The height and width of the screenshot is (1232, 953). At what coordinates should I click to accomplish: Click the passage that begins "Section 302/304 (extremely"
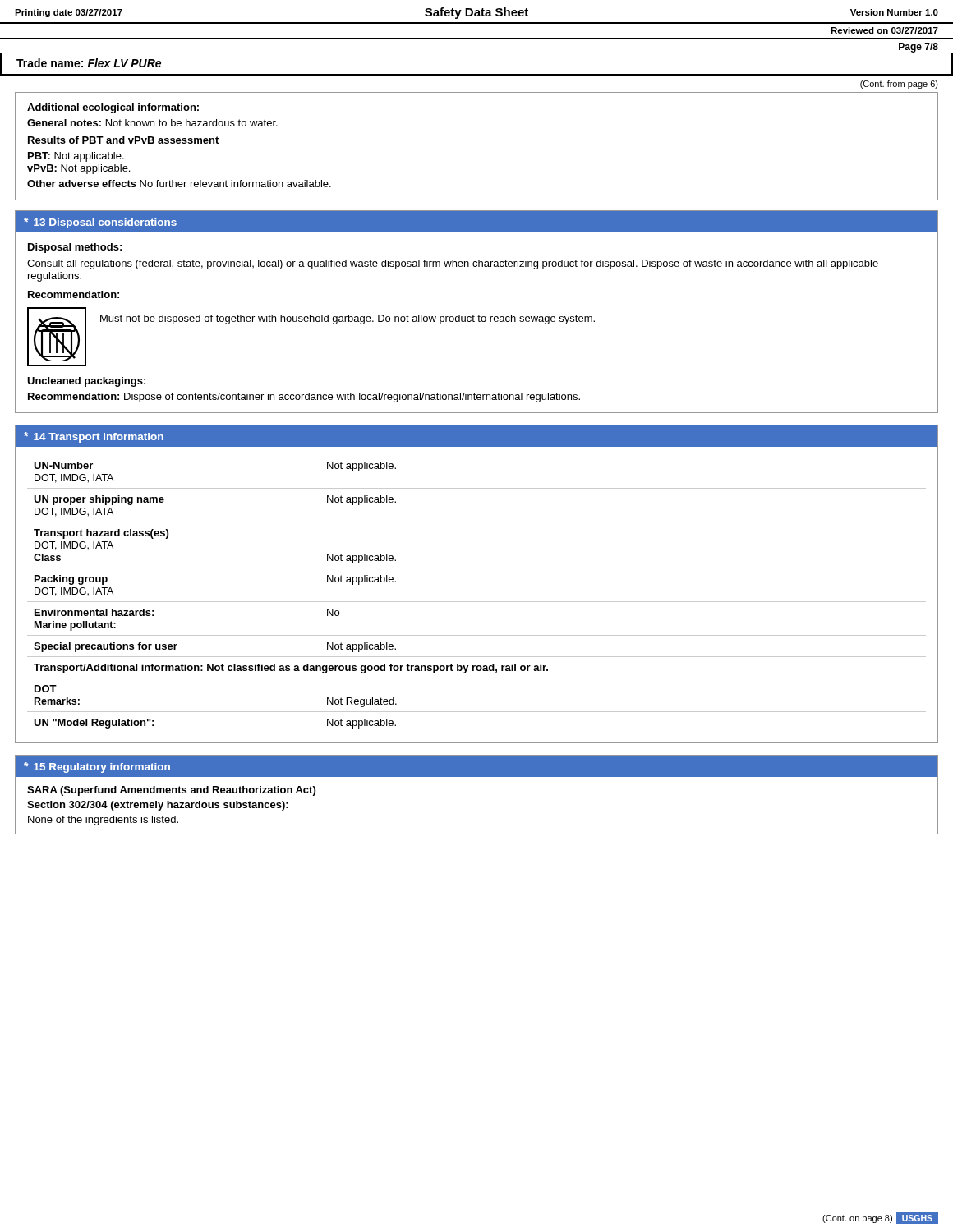pos(158,804)
